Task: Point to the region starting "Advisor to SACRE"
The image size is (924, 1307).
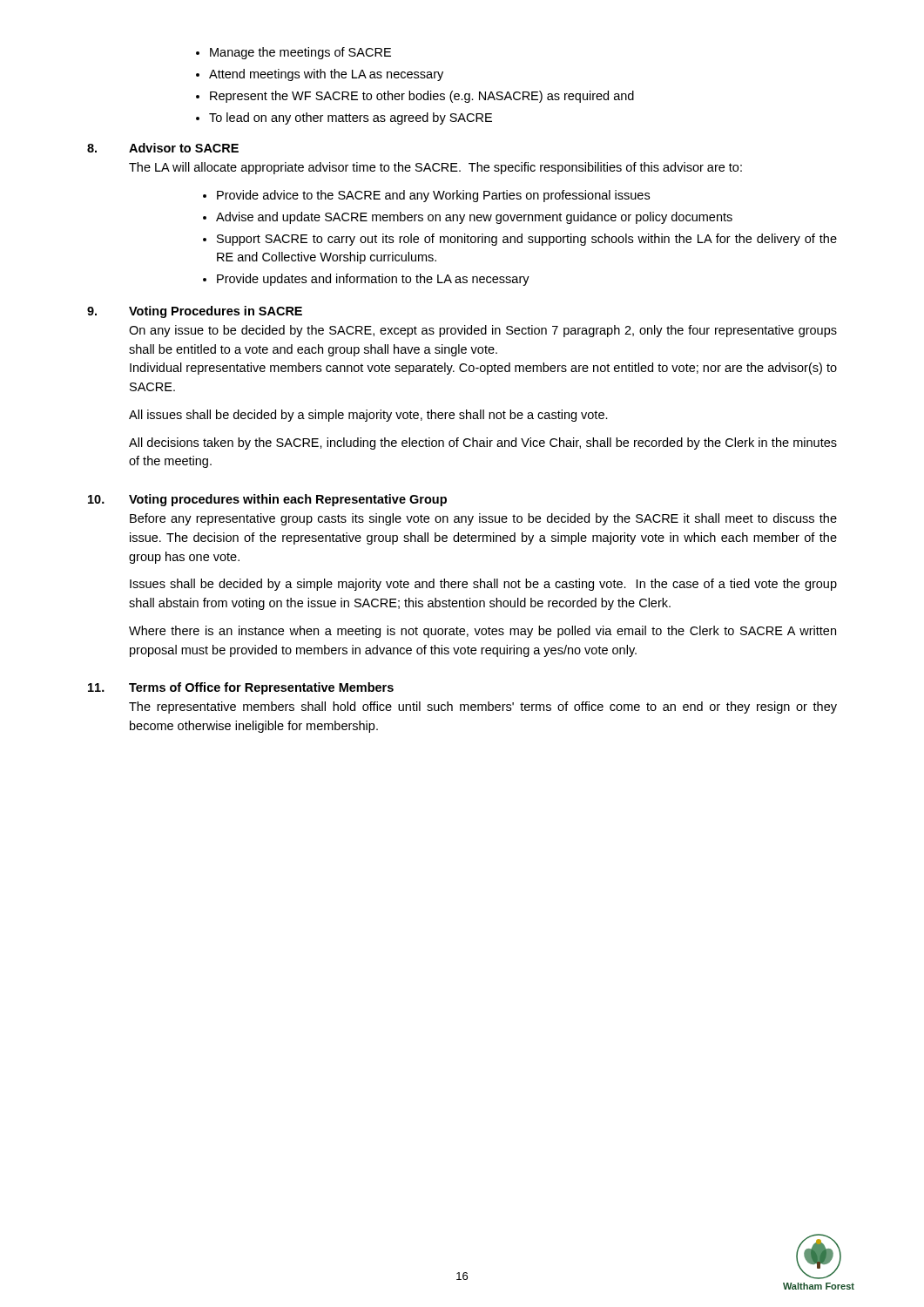Action: (x=184, y=148)
